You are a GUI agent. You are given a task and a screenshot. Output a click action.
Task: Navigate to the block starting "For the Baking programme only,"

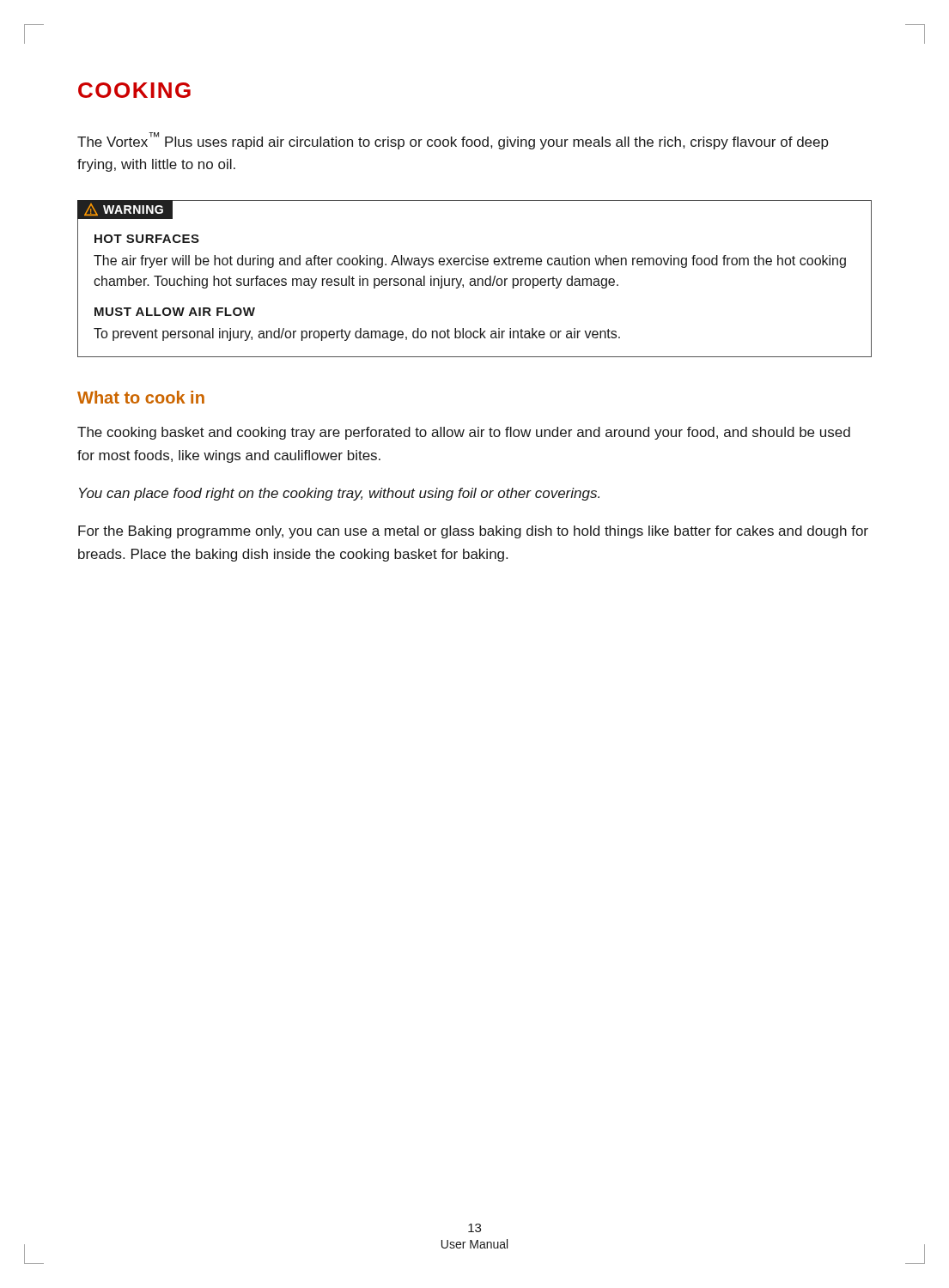(x=473, y=543)
